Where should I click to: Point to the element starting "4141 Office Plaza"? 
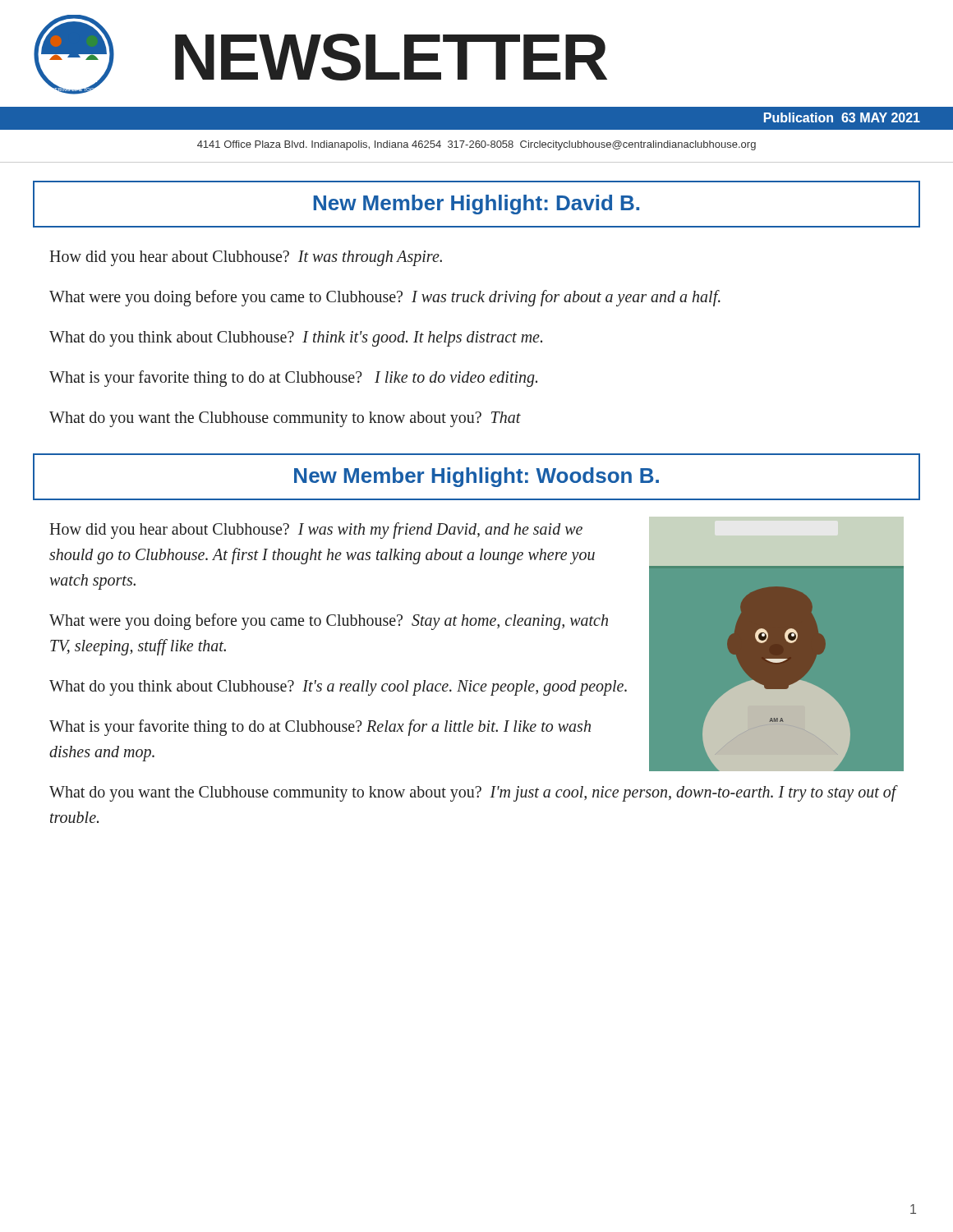(476, 144)
